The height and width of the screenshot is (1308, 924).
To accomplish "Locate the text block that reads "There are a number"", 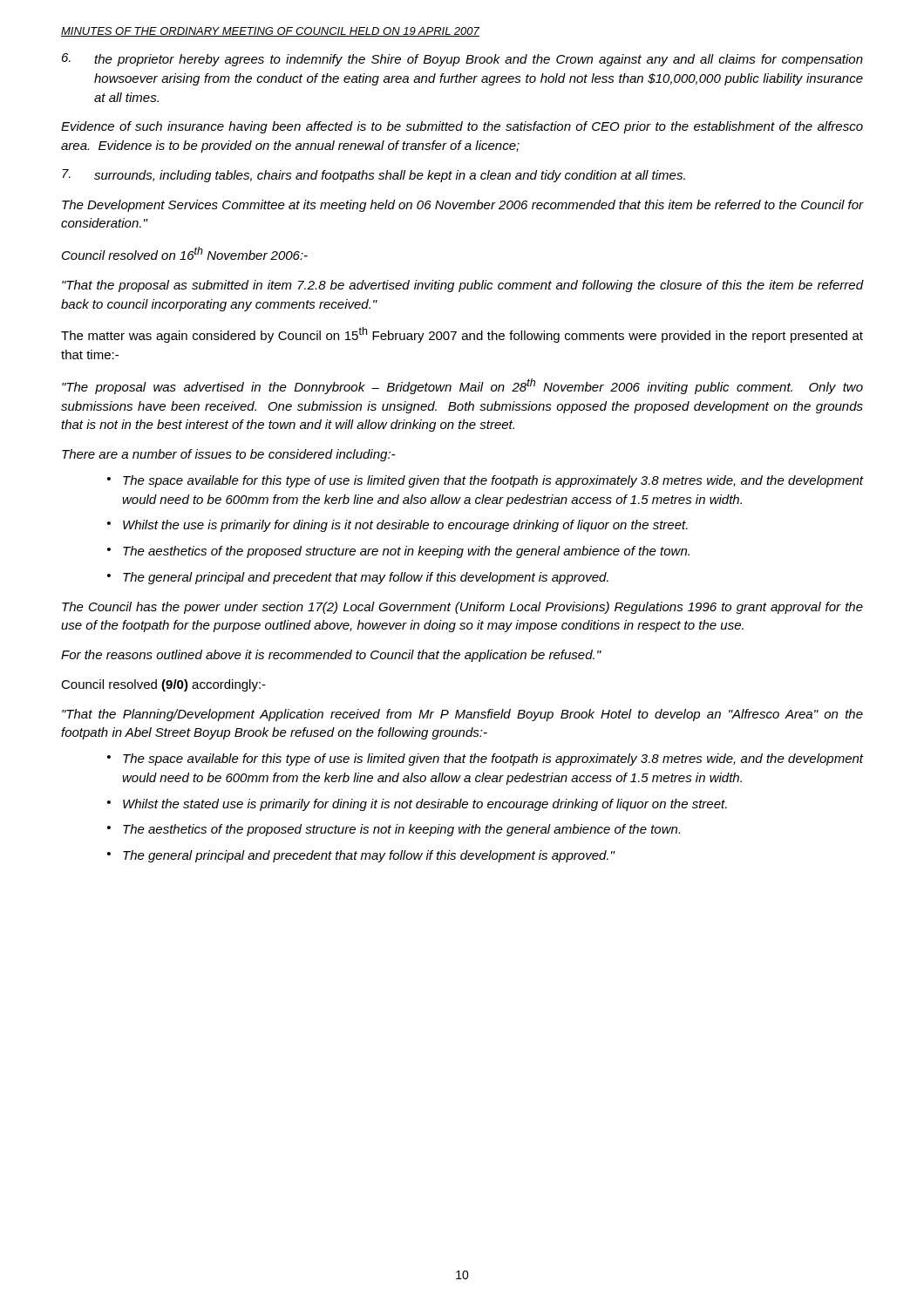I will pyautogui.click(x=228, y=454).
